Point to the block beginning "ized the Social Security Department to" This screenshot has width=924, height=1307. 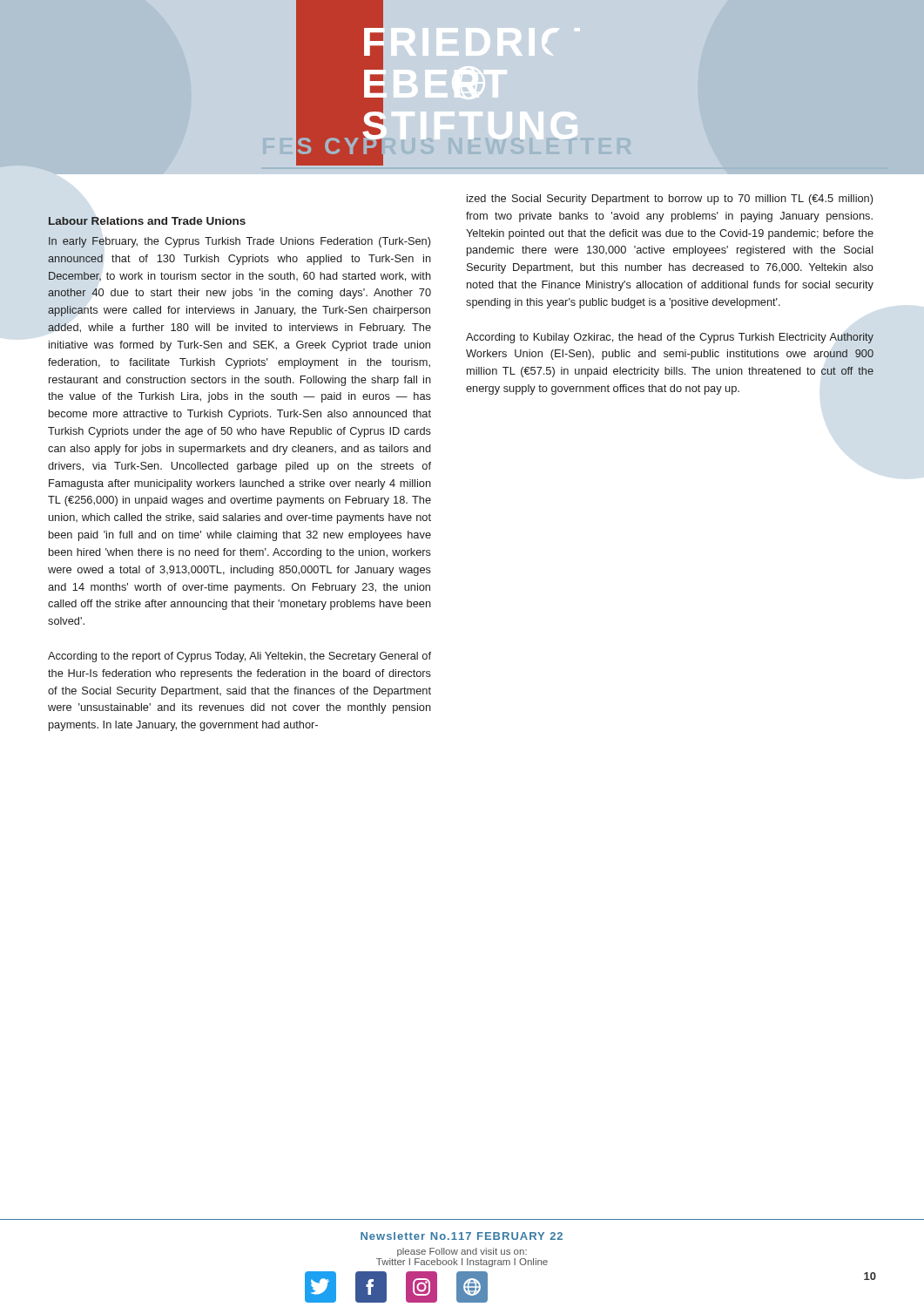coord(670,293)
